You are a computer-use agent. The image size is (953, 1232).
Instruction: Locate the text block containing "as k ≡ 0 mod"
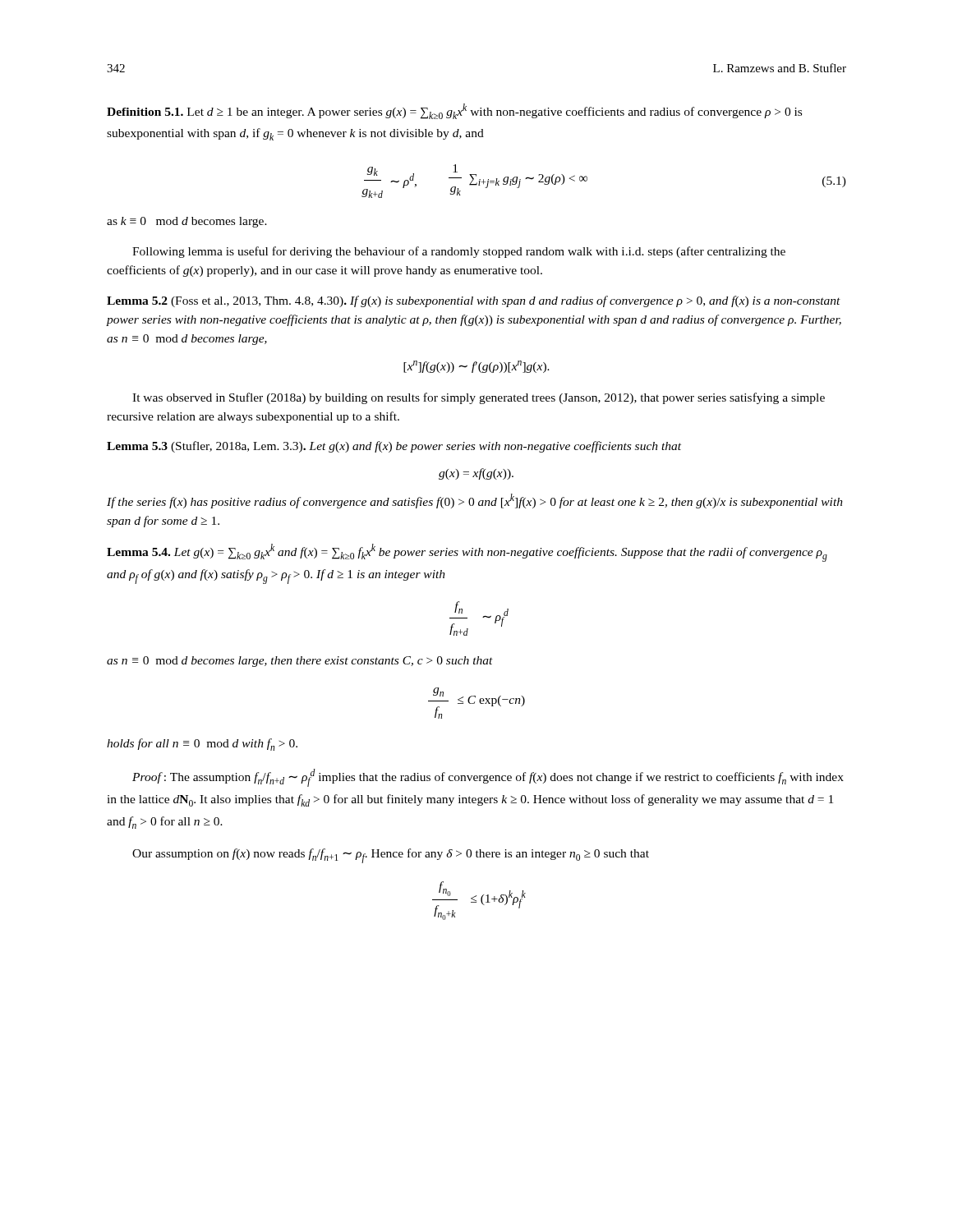click(187, 220)
